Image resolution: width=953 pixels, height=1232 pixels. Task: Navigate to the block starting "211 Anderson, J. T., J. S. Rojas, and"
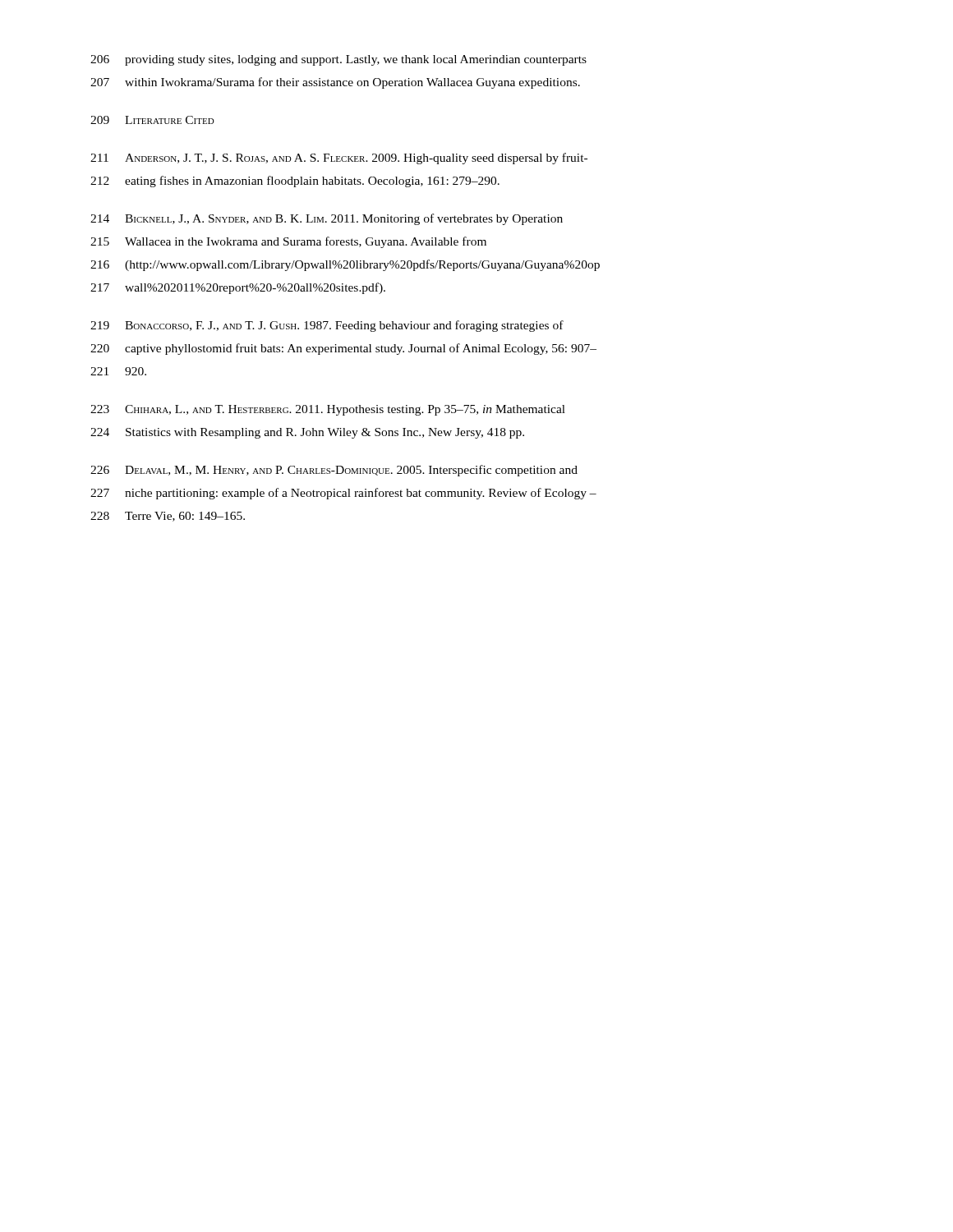[476, 158]
